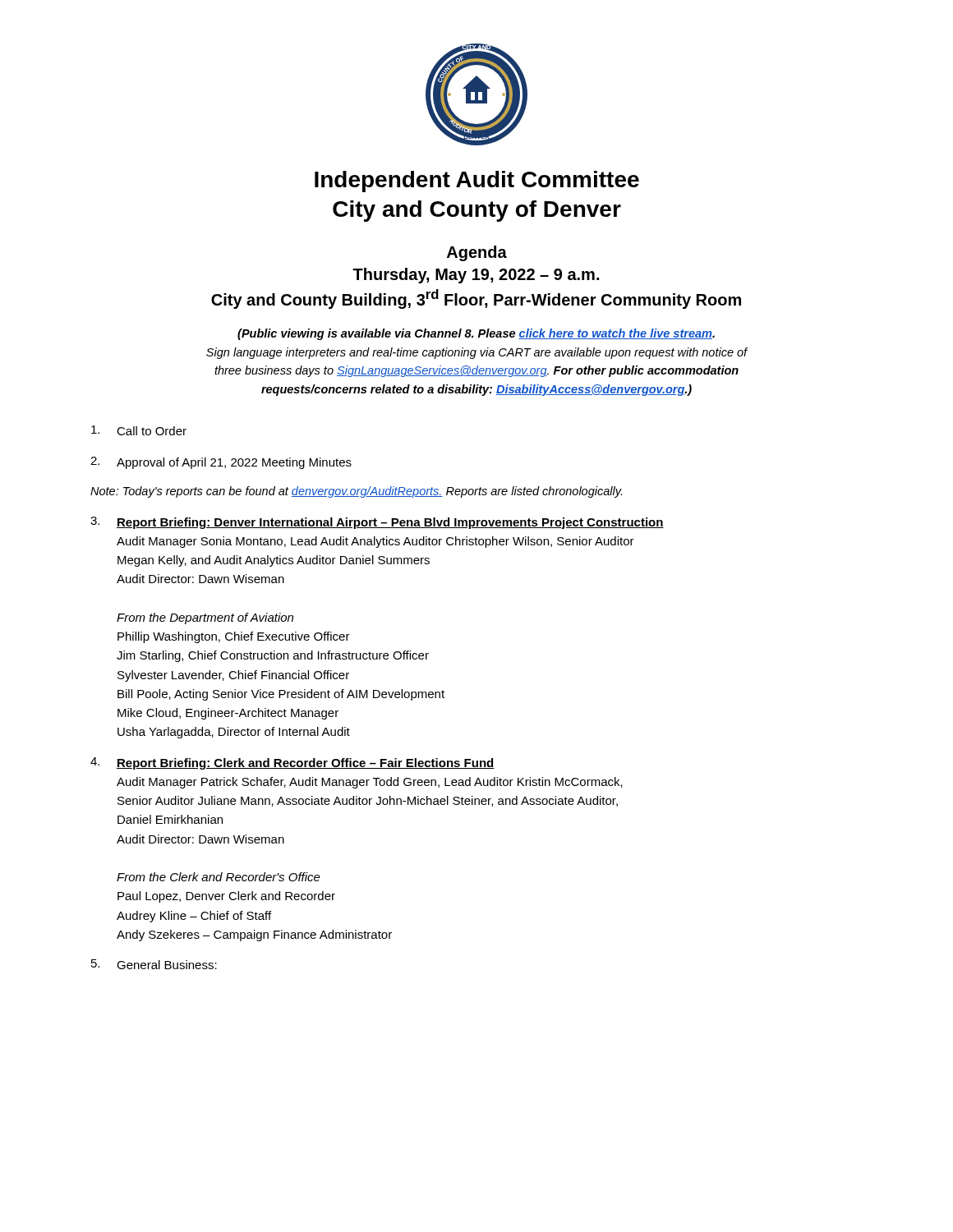Image resolution: width=953 pixels, height=1232 pixels.
Task: Select the text block that reads "(Public viewing is"
Action: pyautogui.click(x=476, y=361)
